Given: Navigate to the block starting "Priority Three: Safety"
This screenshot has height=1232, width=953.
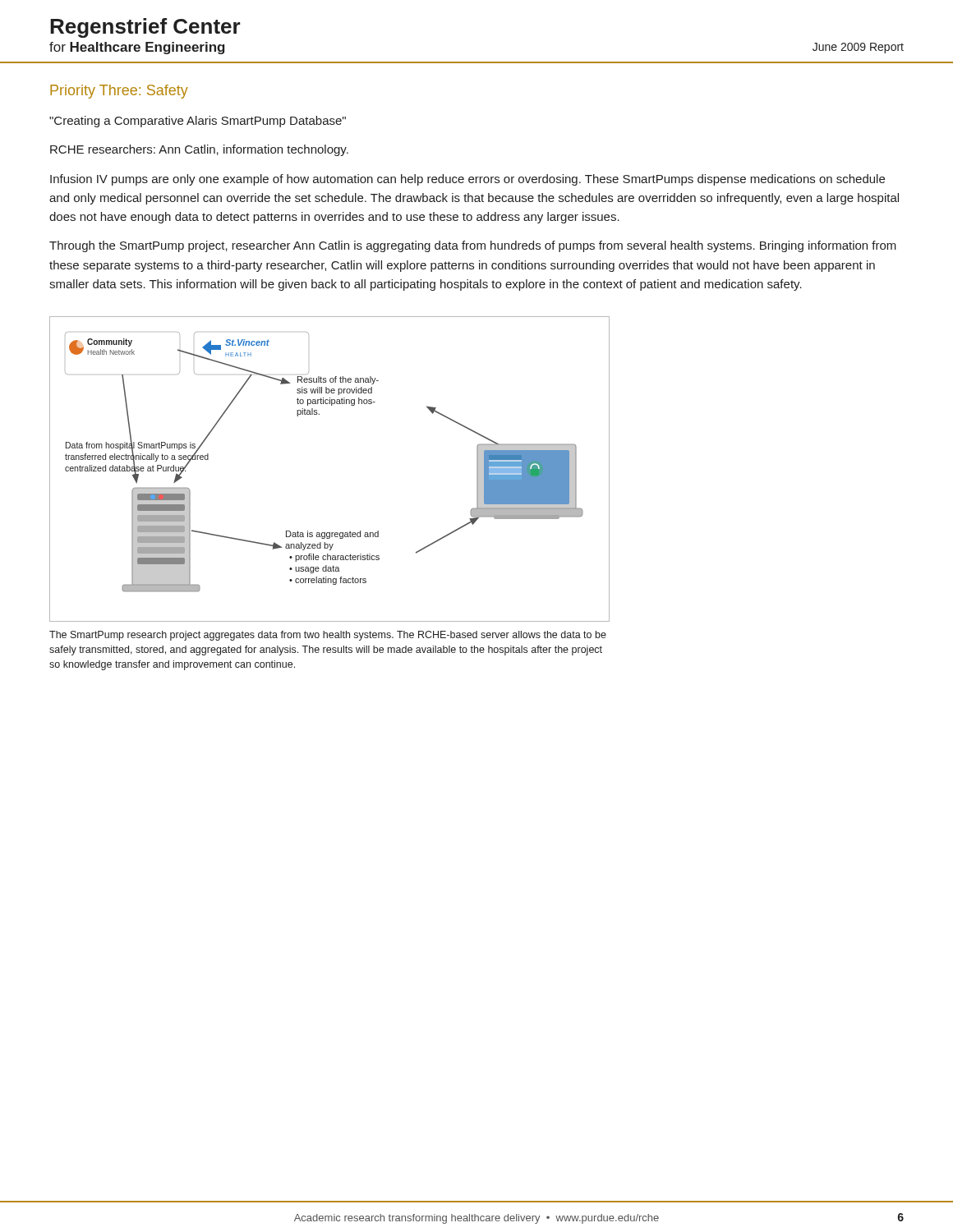Looking at the screenshot, I should (x=119, y=90).
